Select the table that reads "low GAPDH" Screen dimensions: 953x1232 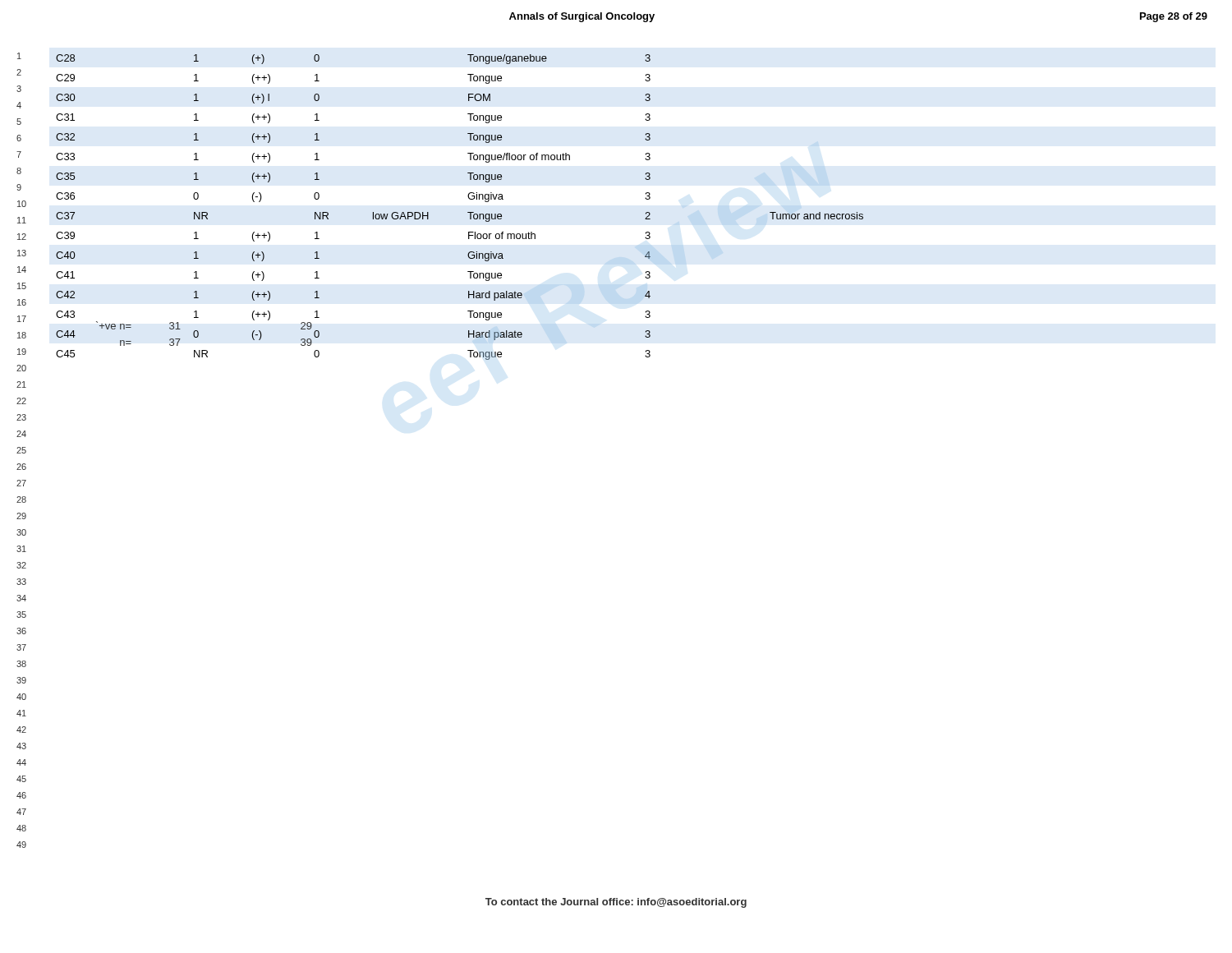[632, 205]
